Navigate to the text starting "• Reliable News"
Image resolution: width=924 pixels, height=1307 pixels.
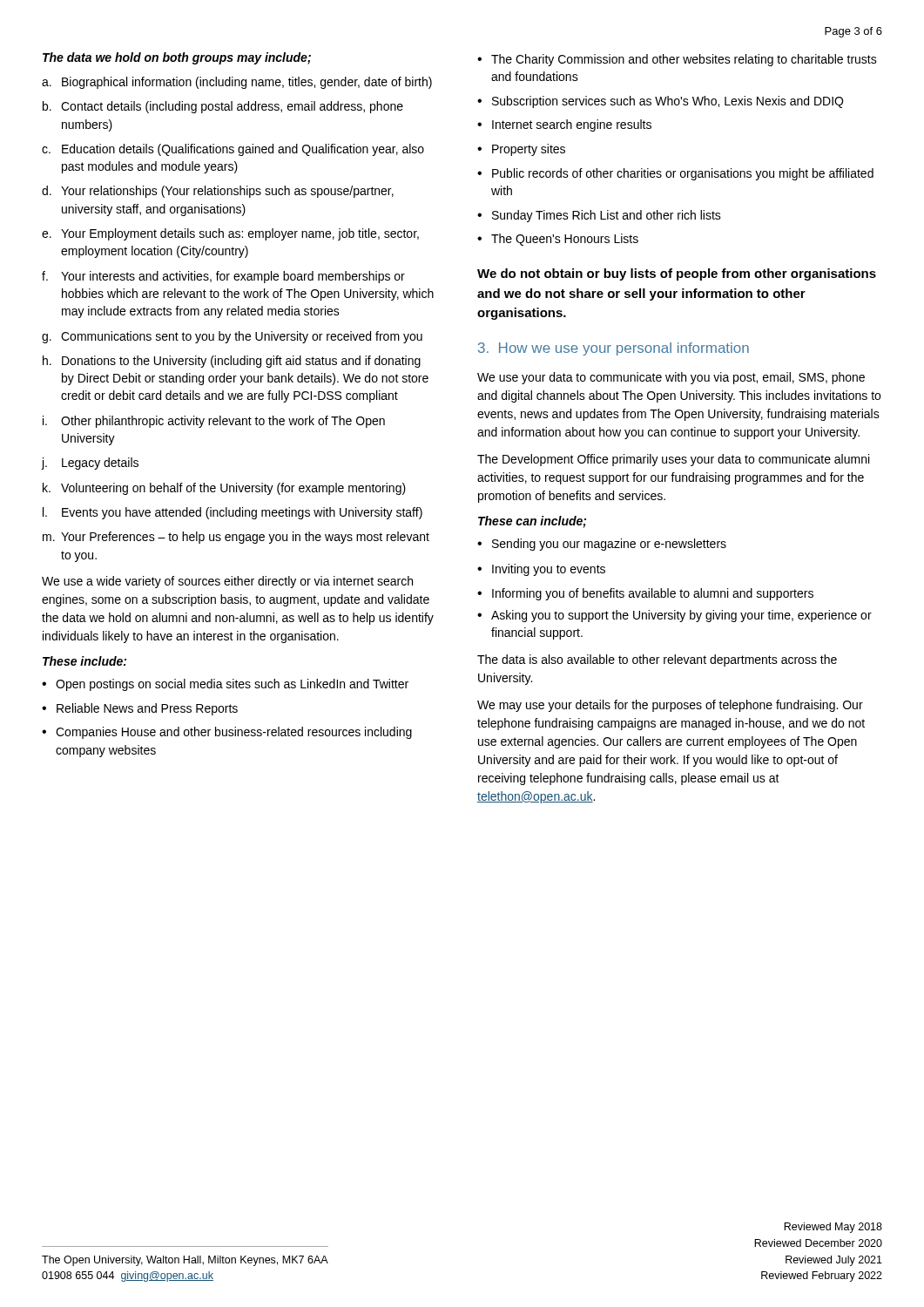coord(140,708)
